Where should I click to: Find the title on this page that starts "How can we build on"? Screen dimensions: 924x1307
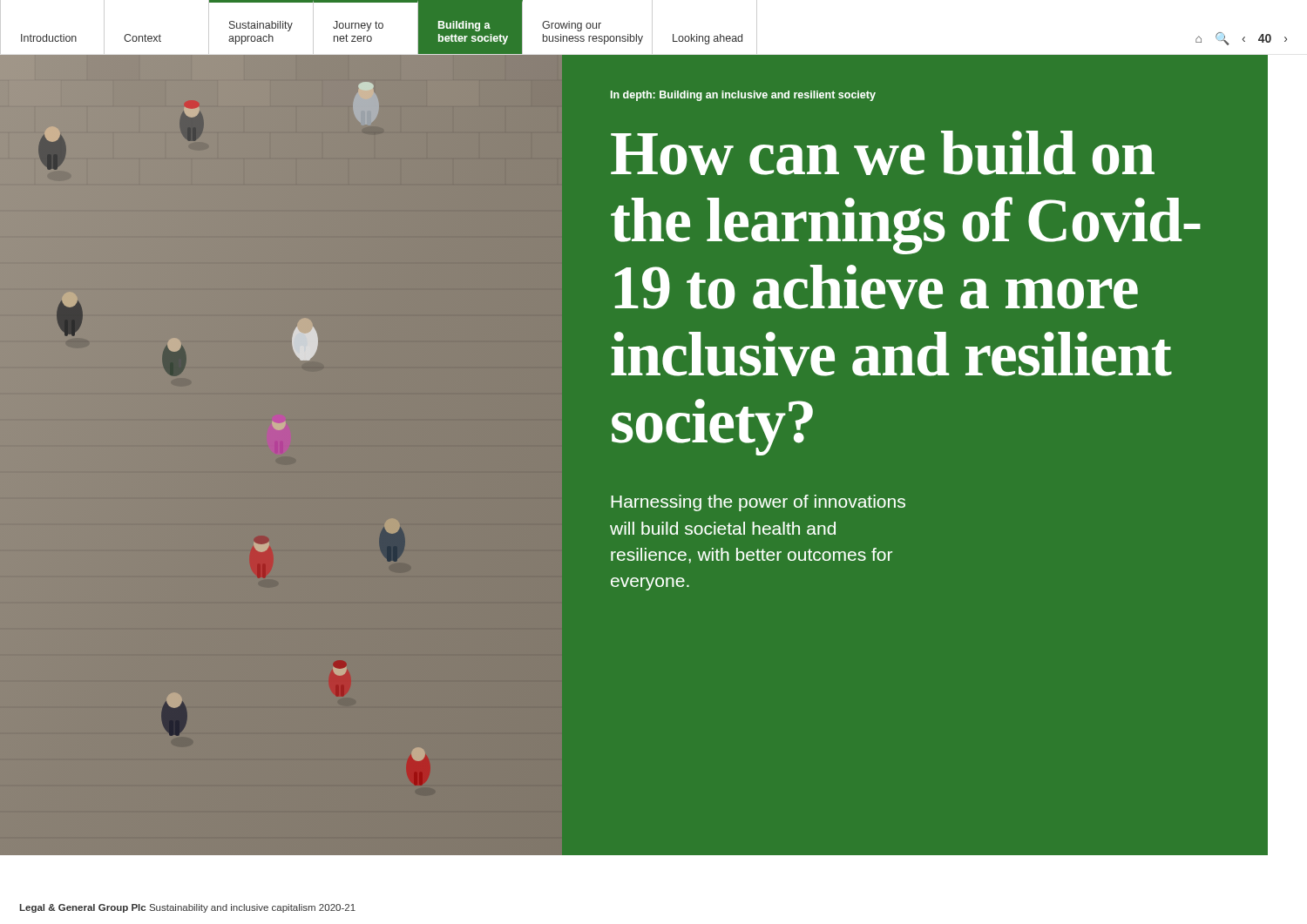pyautogui.click(x=906, y=288)
